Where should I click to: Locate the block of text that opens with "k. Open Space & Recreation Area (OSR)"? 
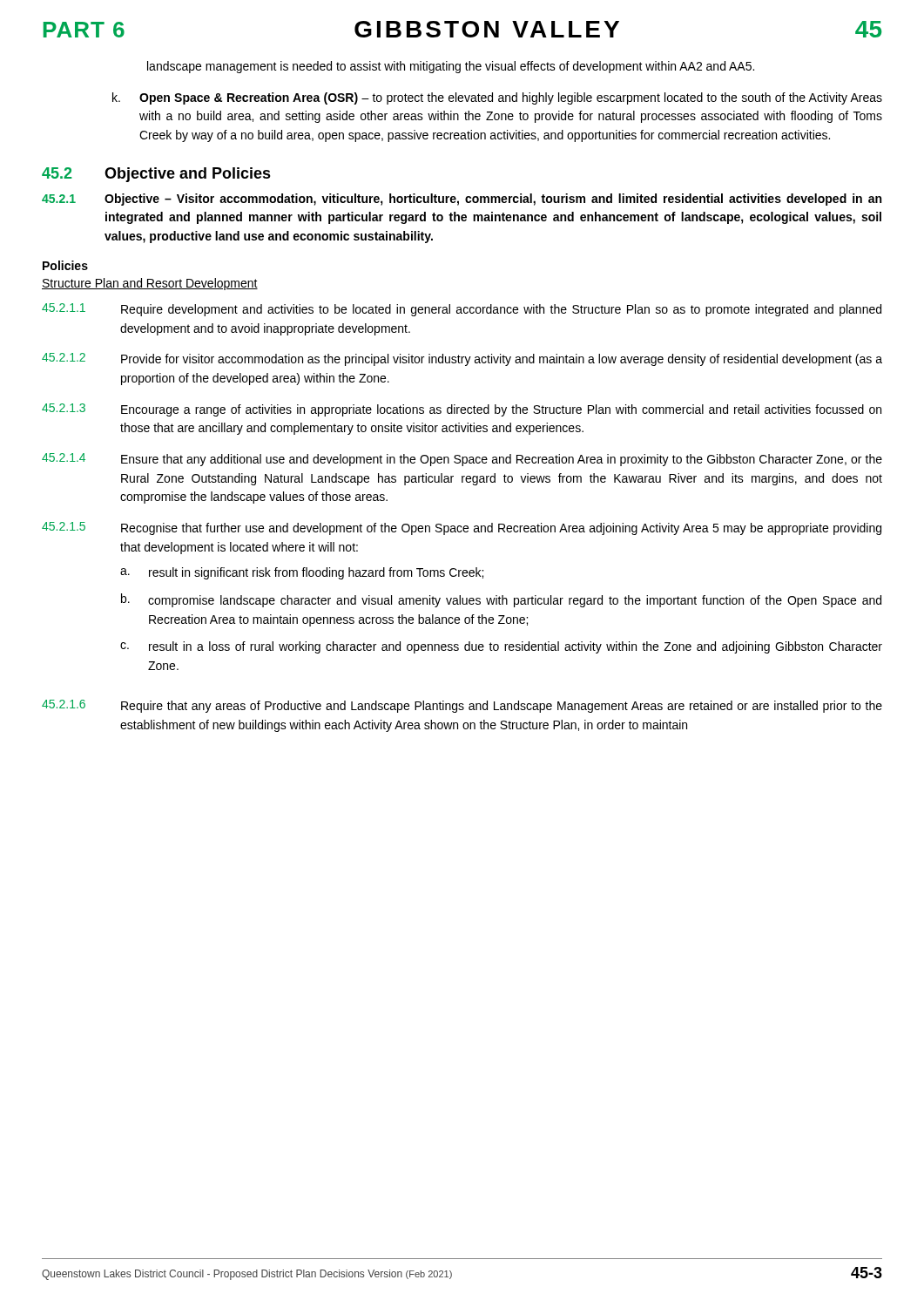click(497, 117)
